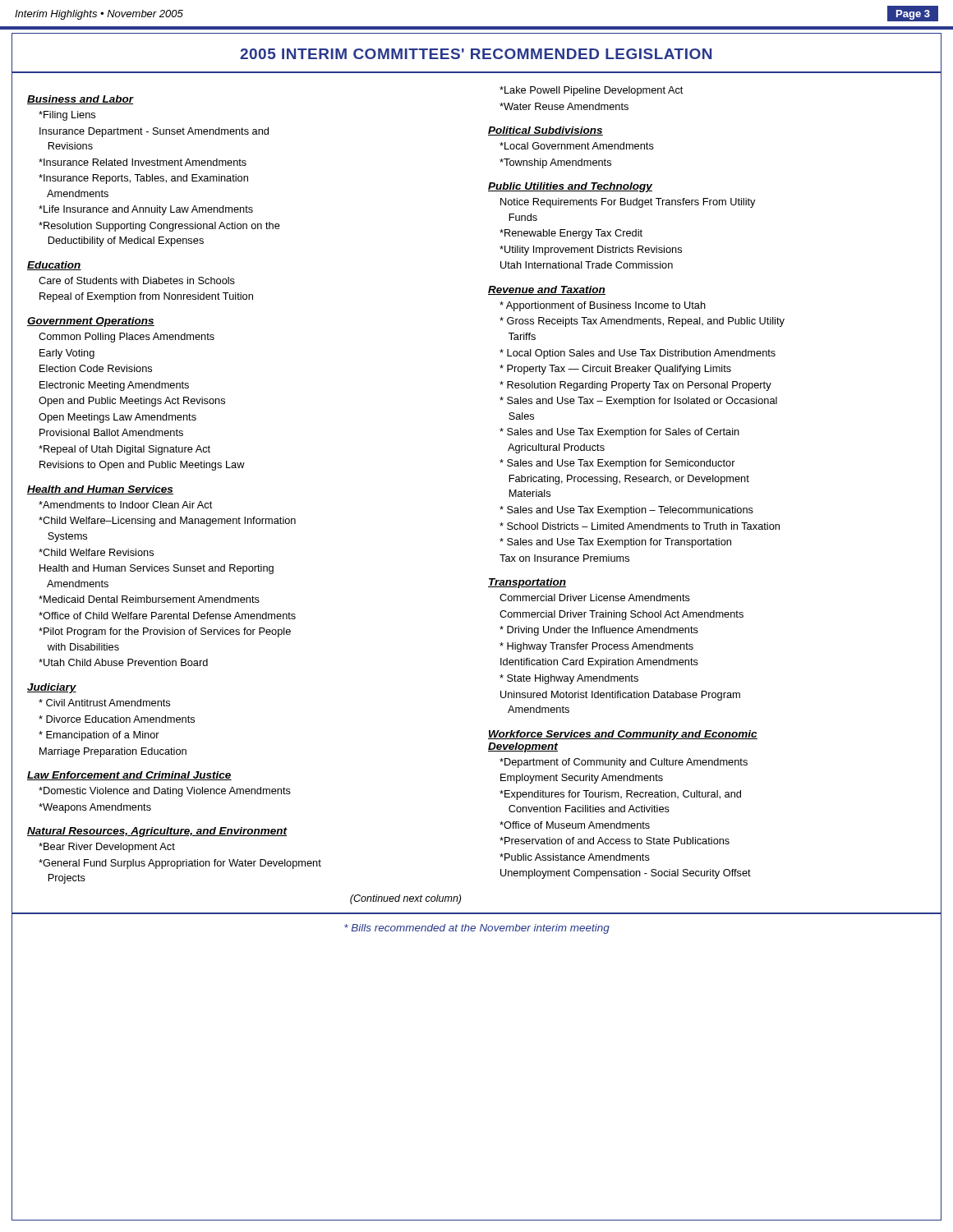The width and height of the screenshot is (953, 1232).
Task: Select the list item containing "Civil Antitrust Amendments"
Action: click(105, 703)
